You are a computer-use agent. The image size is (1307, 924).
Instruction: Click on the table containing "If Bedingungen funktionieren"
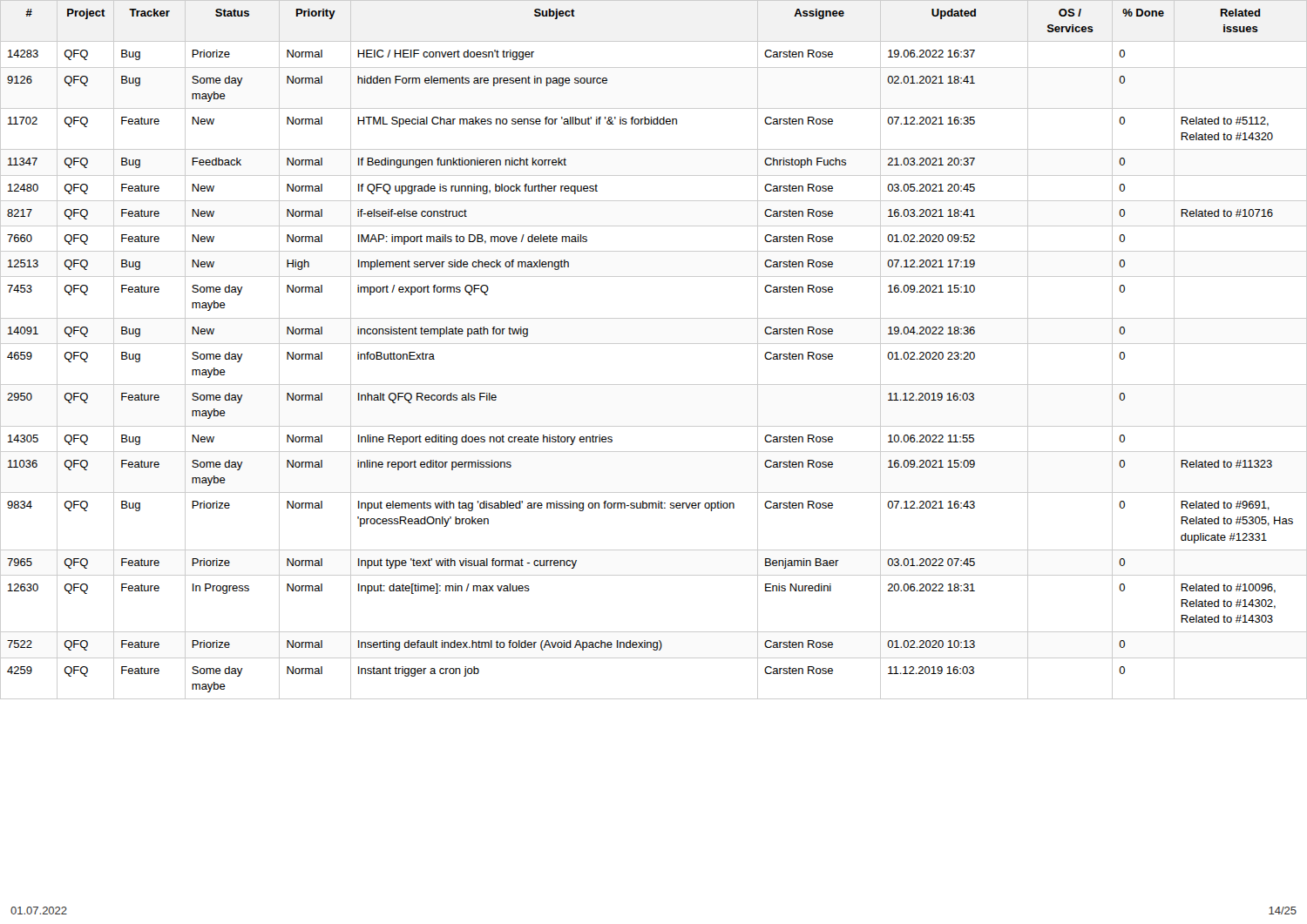coord(654,350)
